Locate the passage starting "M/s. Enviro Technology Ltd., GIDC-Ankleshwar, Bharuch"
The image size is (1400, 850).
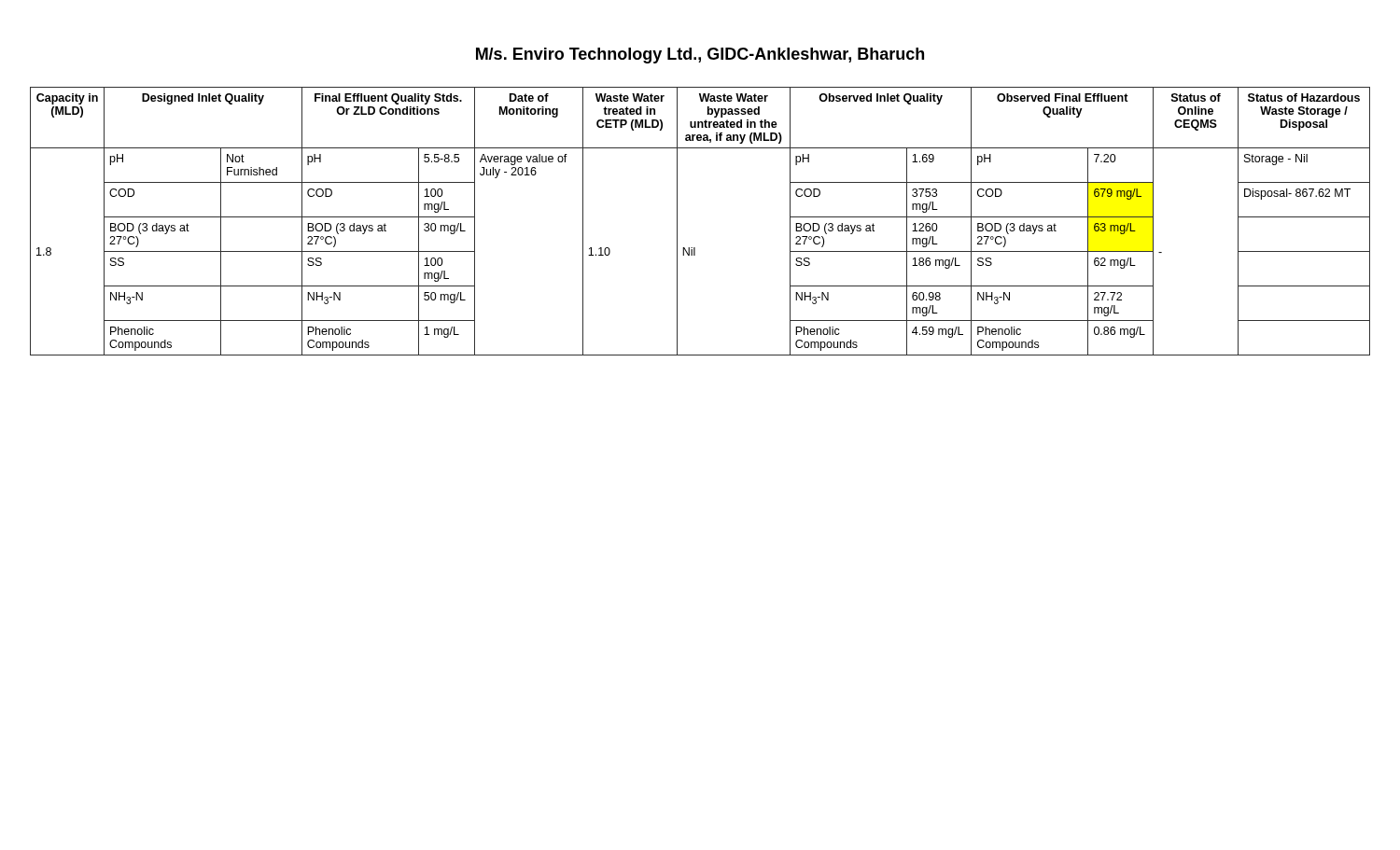(700, 54)
